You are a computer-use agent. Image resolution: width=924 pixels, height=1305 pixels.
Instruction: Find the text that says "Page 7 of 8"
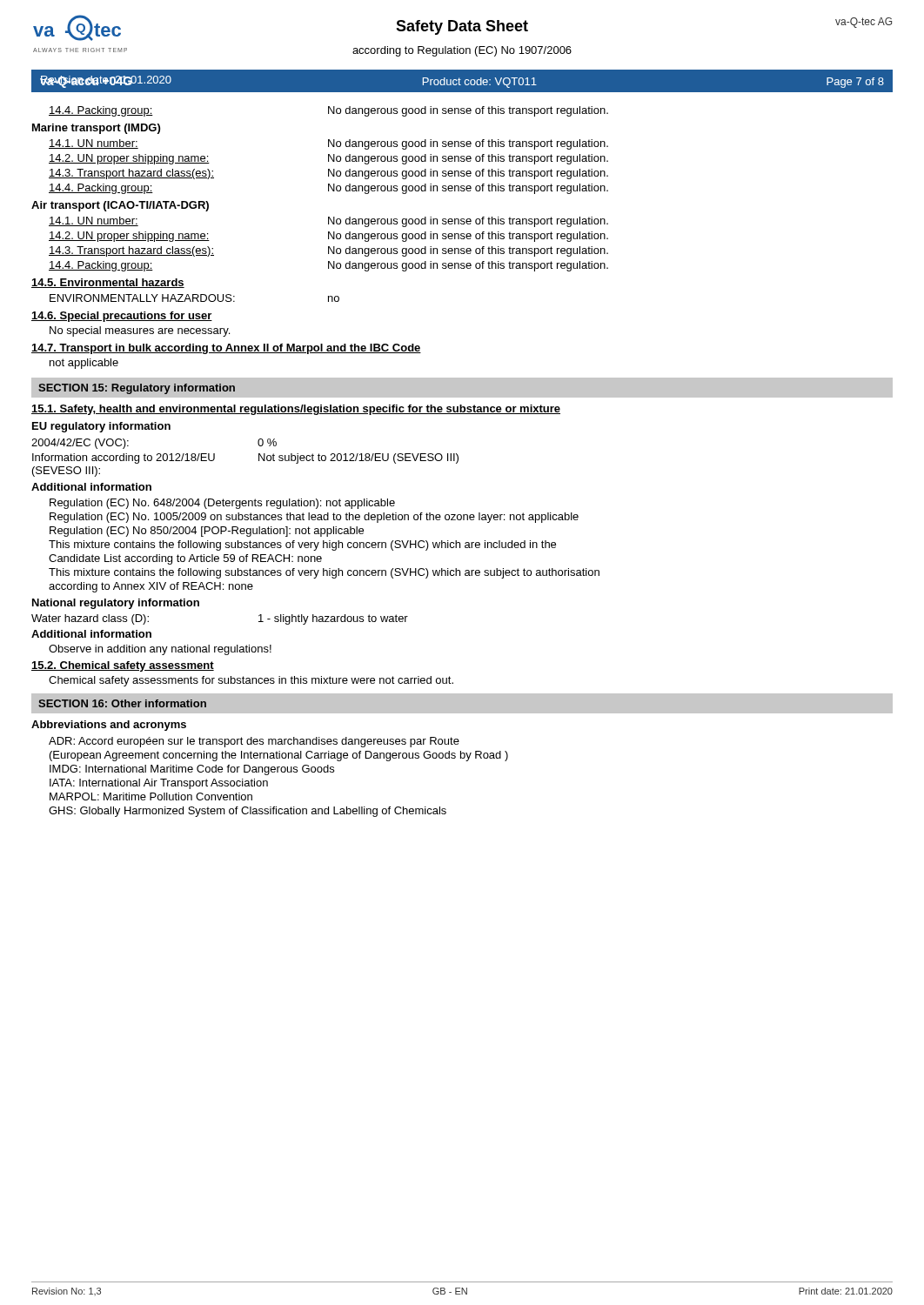pos(855,81)
